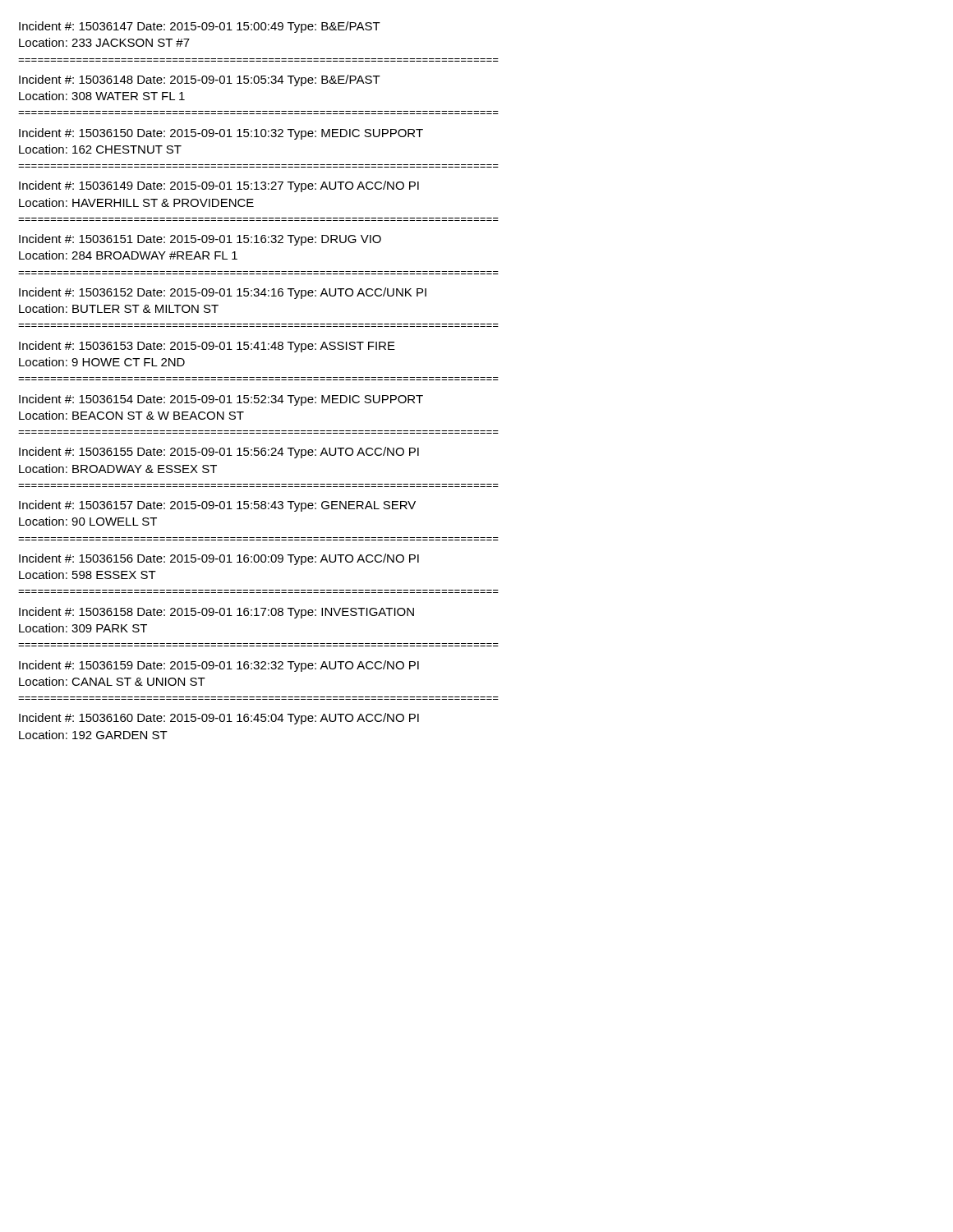
Task: Find the list item with the text "Incident #: 15036154 Date:"
Action: 221,400
